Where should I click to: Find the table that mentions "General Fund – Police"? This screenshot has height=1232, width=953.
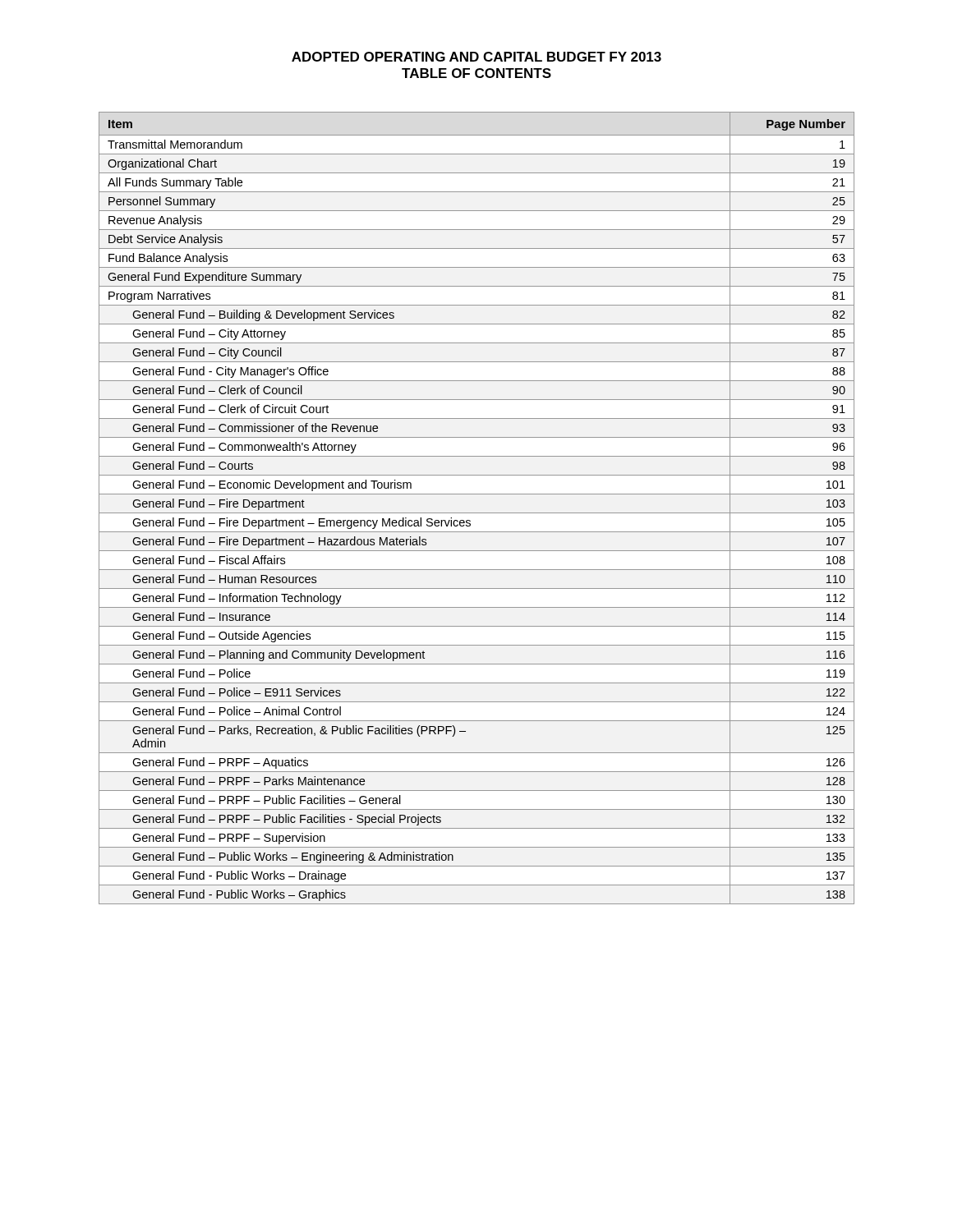tap(476, 508)
